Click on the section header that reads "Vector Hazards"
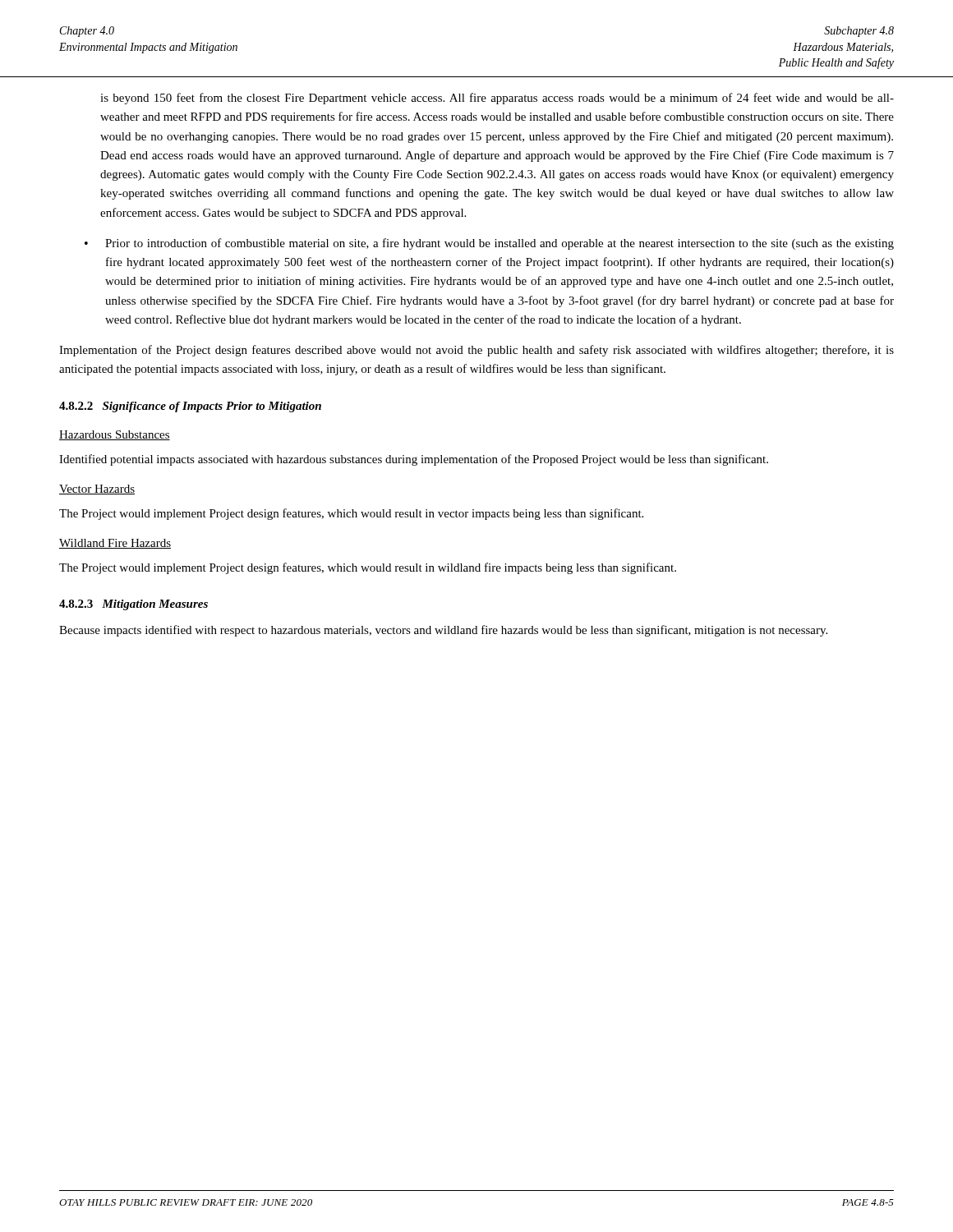The image size is (953, 1232). tap(97, 488)
